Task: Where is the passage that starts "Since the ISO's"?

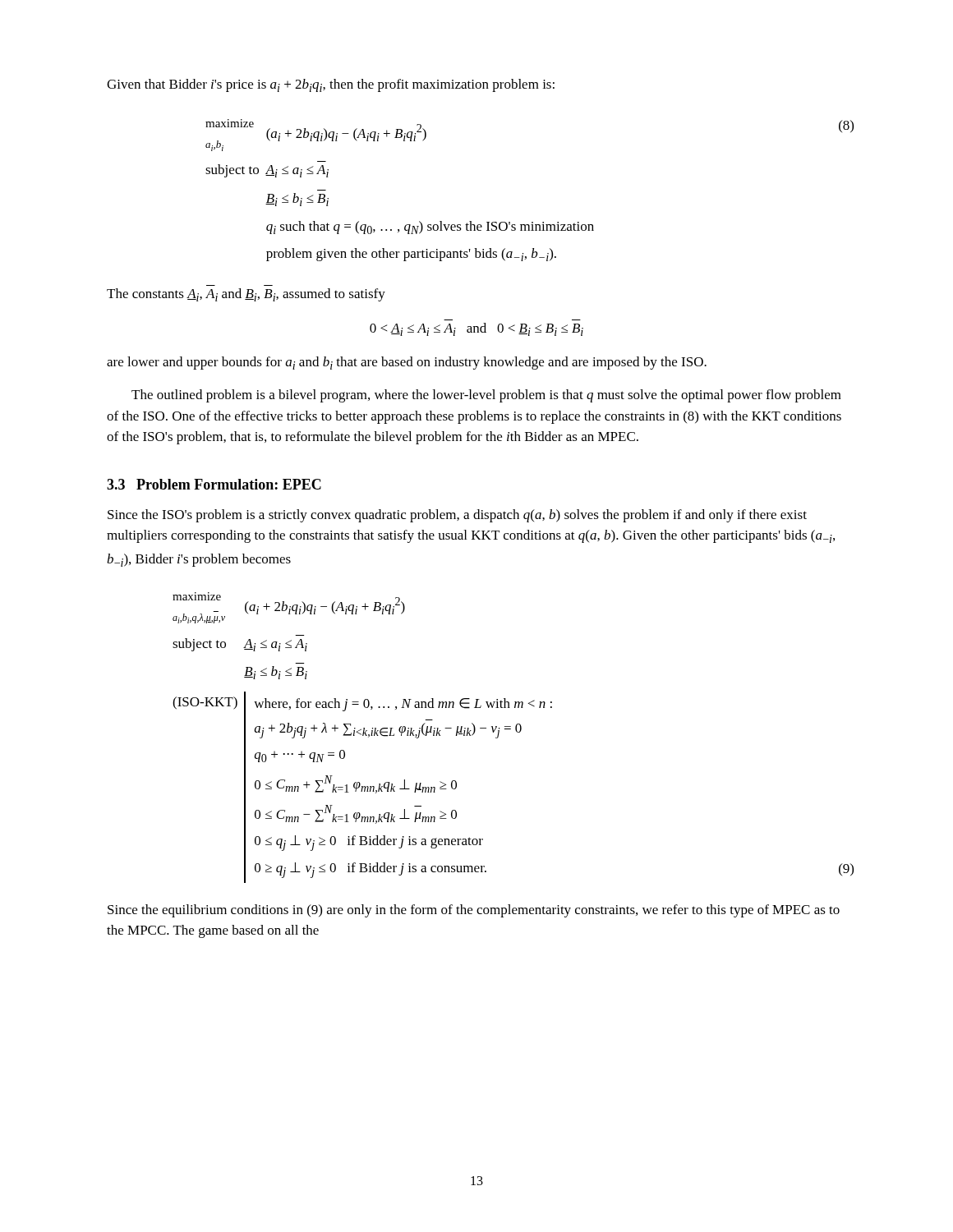Action: (x=471, y=538)
